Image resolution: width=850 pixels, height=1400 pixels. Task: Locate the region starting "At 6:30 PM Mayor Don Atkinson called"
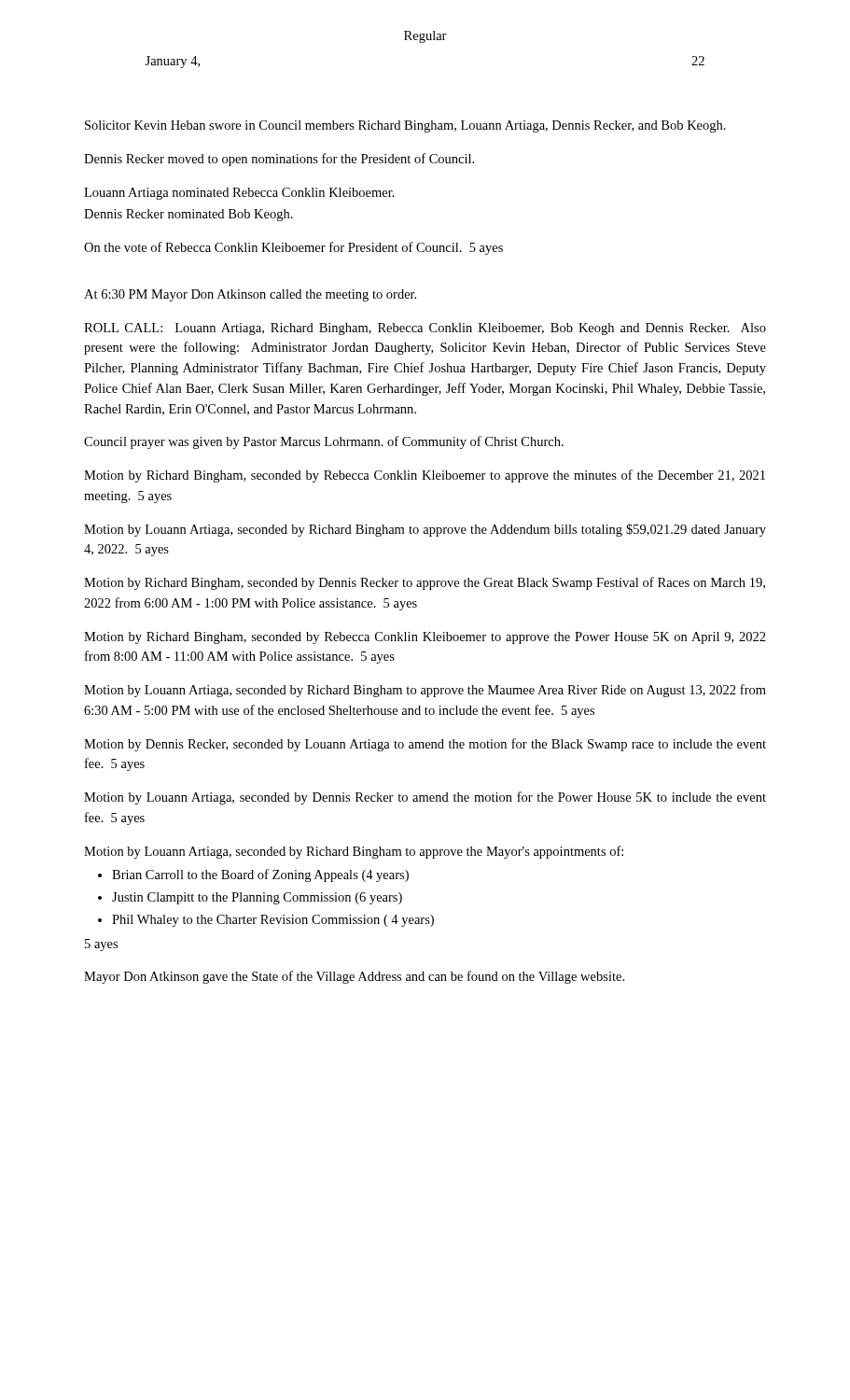[x=251, y=294]
